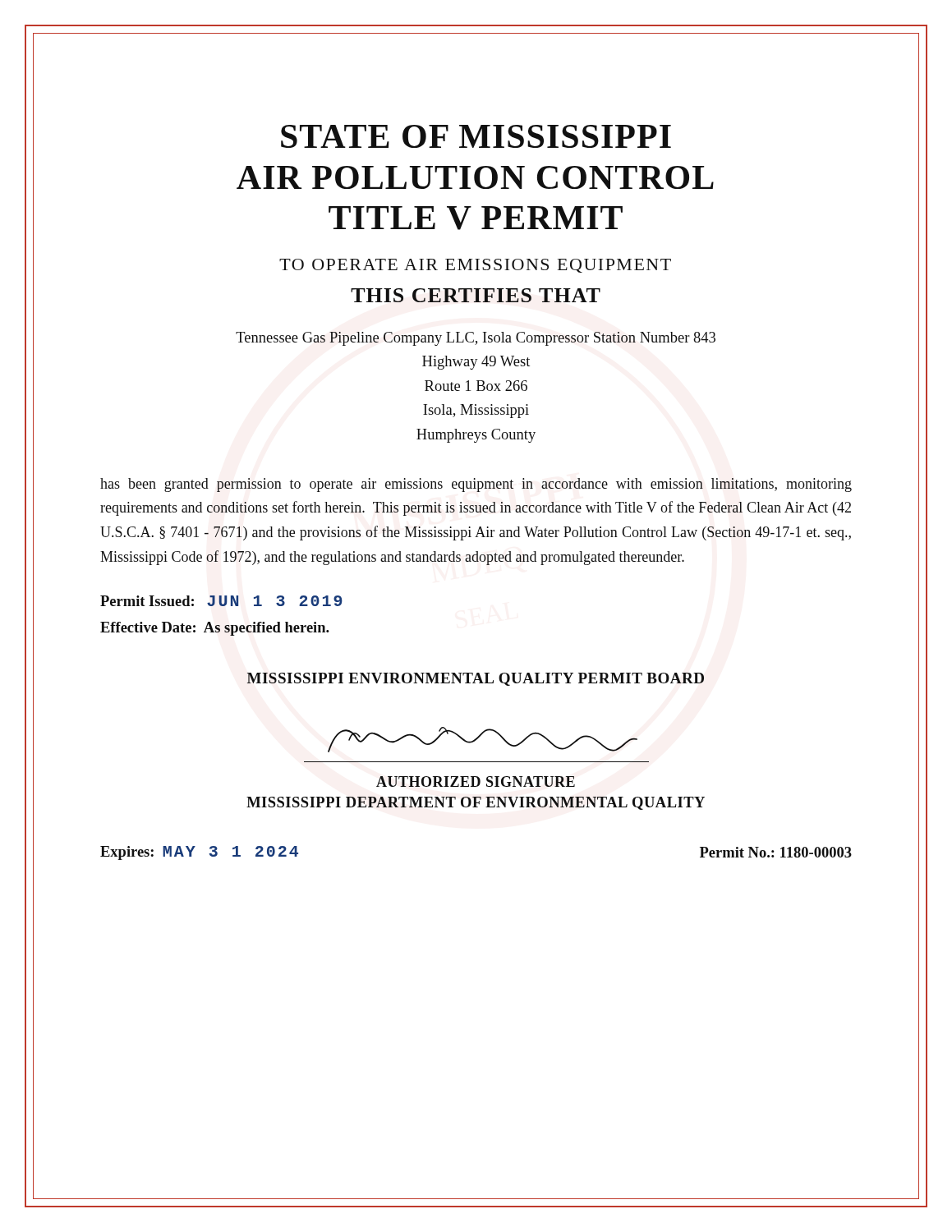
Task: Locate the passage starting "AUTHORIZED SIGNATURE"
Action: click(x=476, y=782)
